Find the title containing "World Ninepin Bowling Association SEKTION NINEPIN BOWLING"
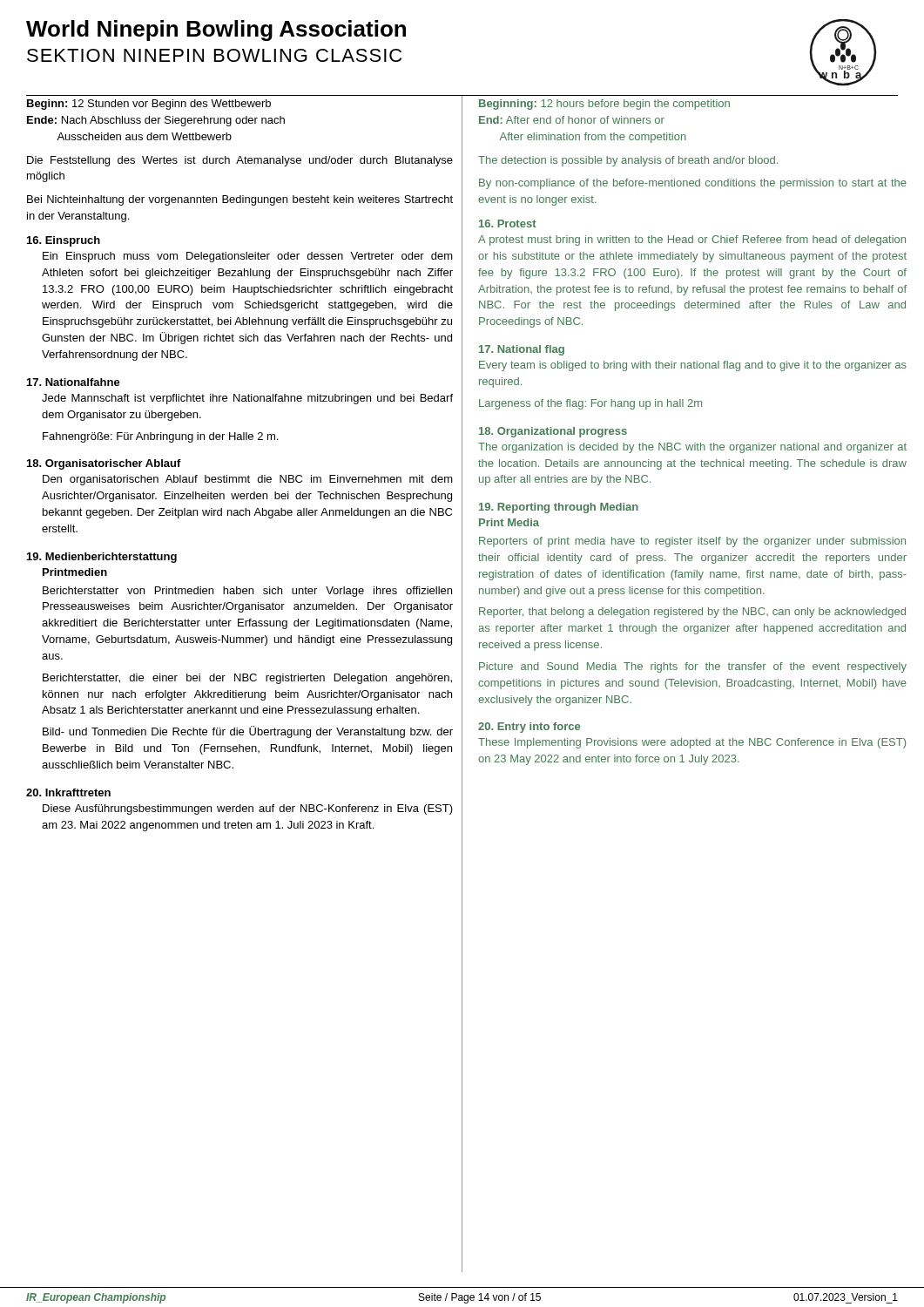The image size is (924, 1307). click(410, 41)
